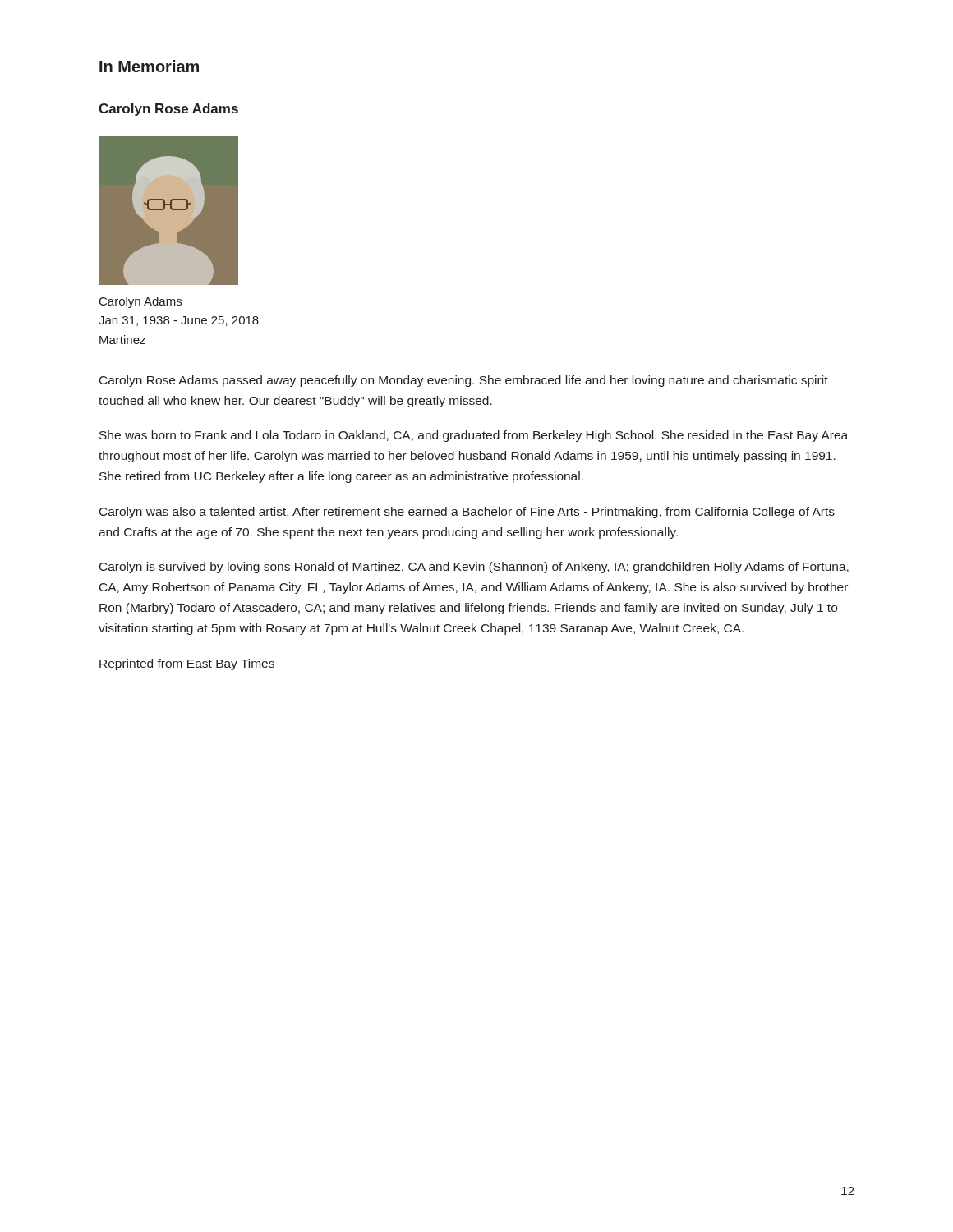Find a caption
Viewport: 953px width, 1232px height.
tap(179, 320)
